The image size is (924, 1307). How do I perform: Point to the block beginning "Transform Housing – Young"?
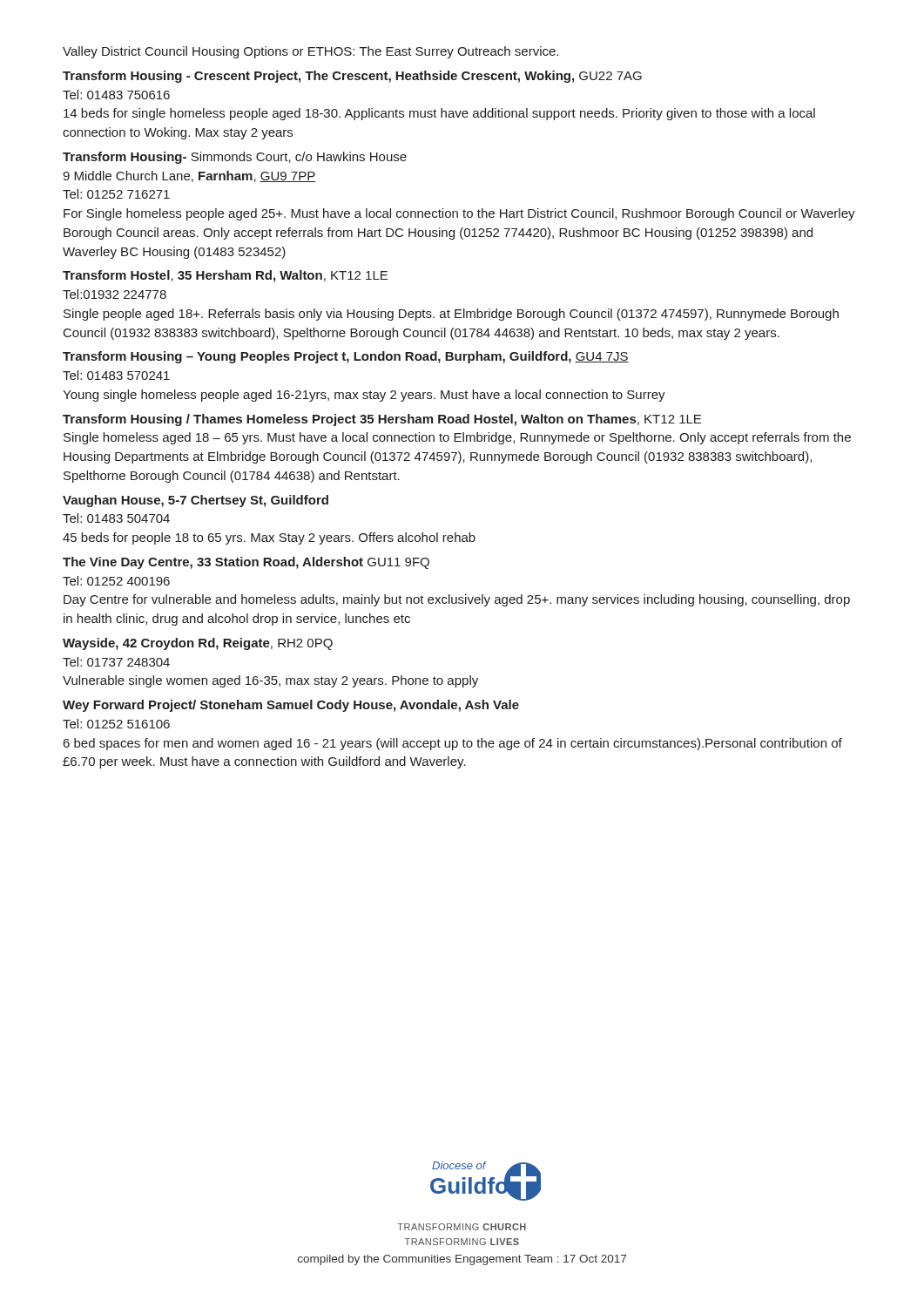[346, 357]
